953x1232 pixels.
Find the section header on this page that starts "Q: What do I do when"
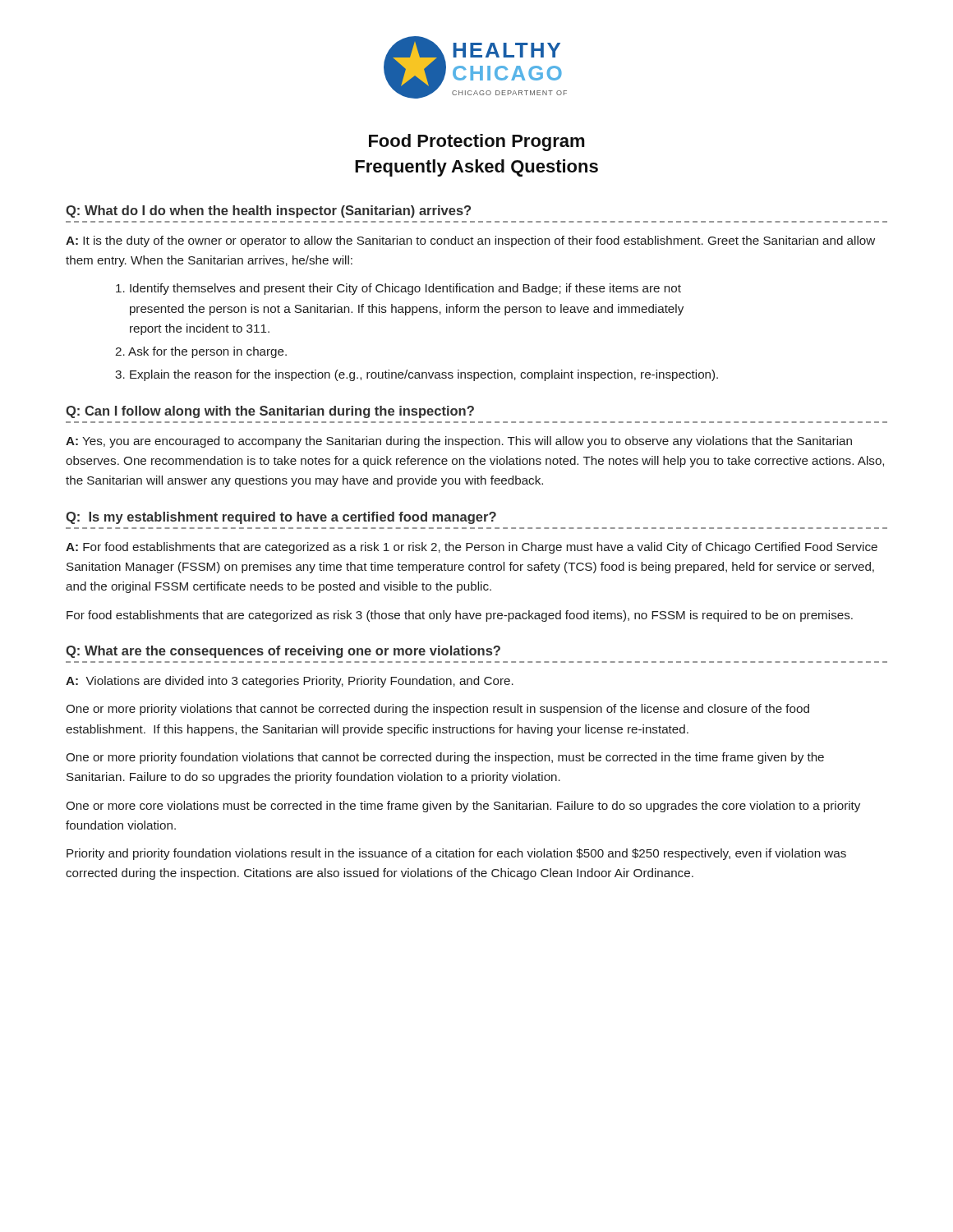pyautogui.click(x=476, y=212)
